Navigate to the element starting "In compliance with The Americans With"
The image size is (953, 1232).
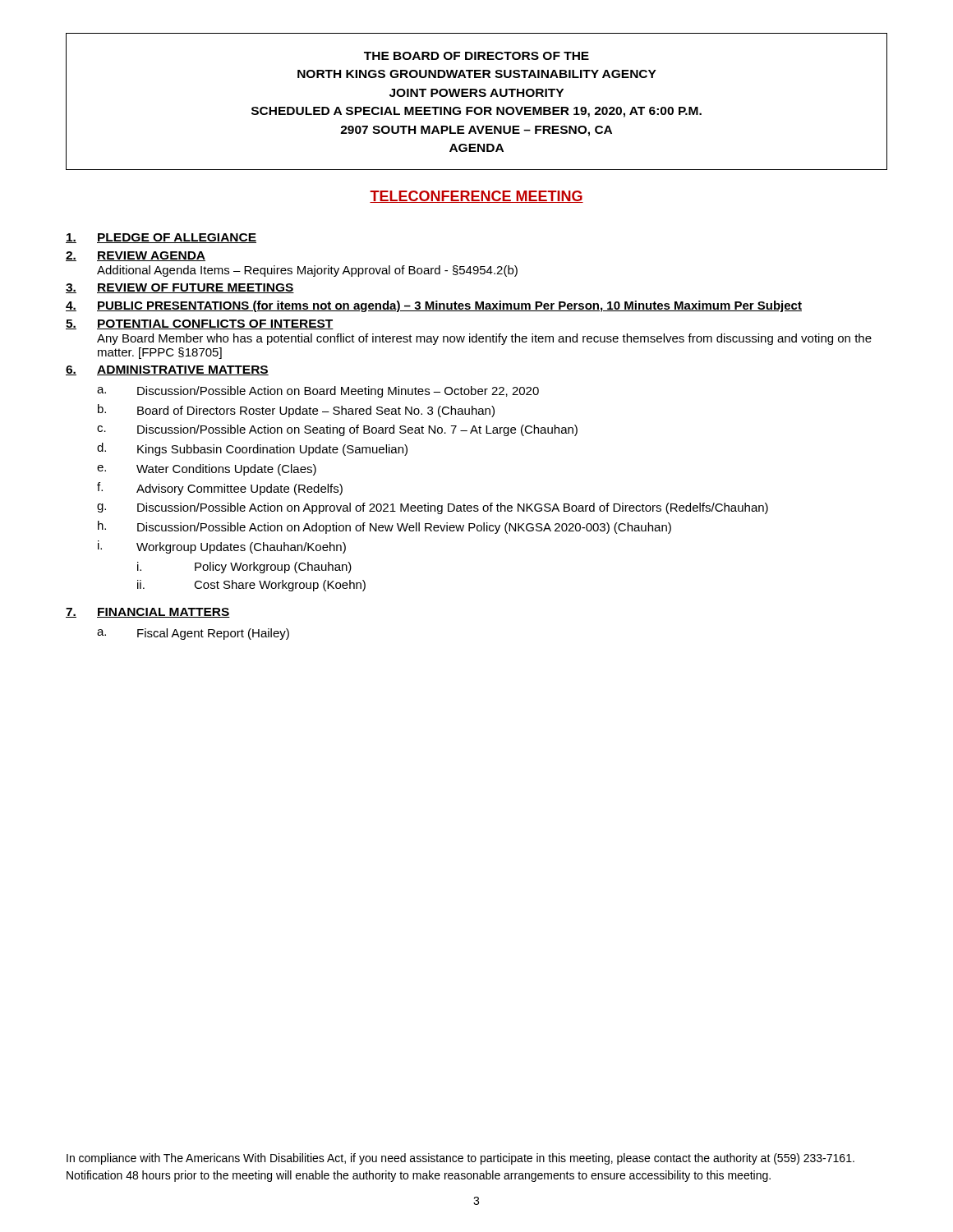click(460, 1167)
